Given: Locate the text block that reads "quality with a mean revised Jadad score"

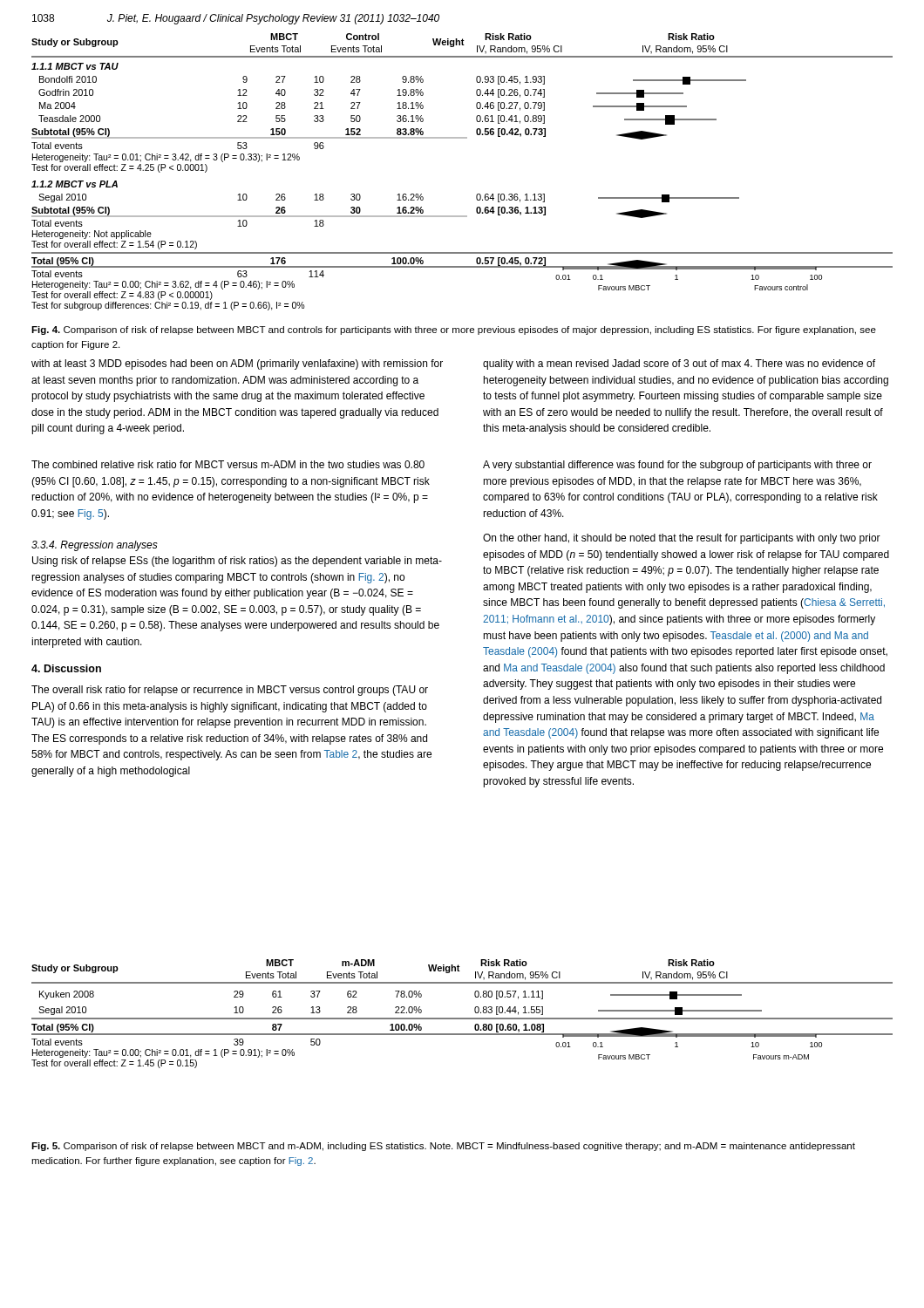Looking at the screenshot, I should pyautogui.click(x=686, y=396).
